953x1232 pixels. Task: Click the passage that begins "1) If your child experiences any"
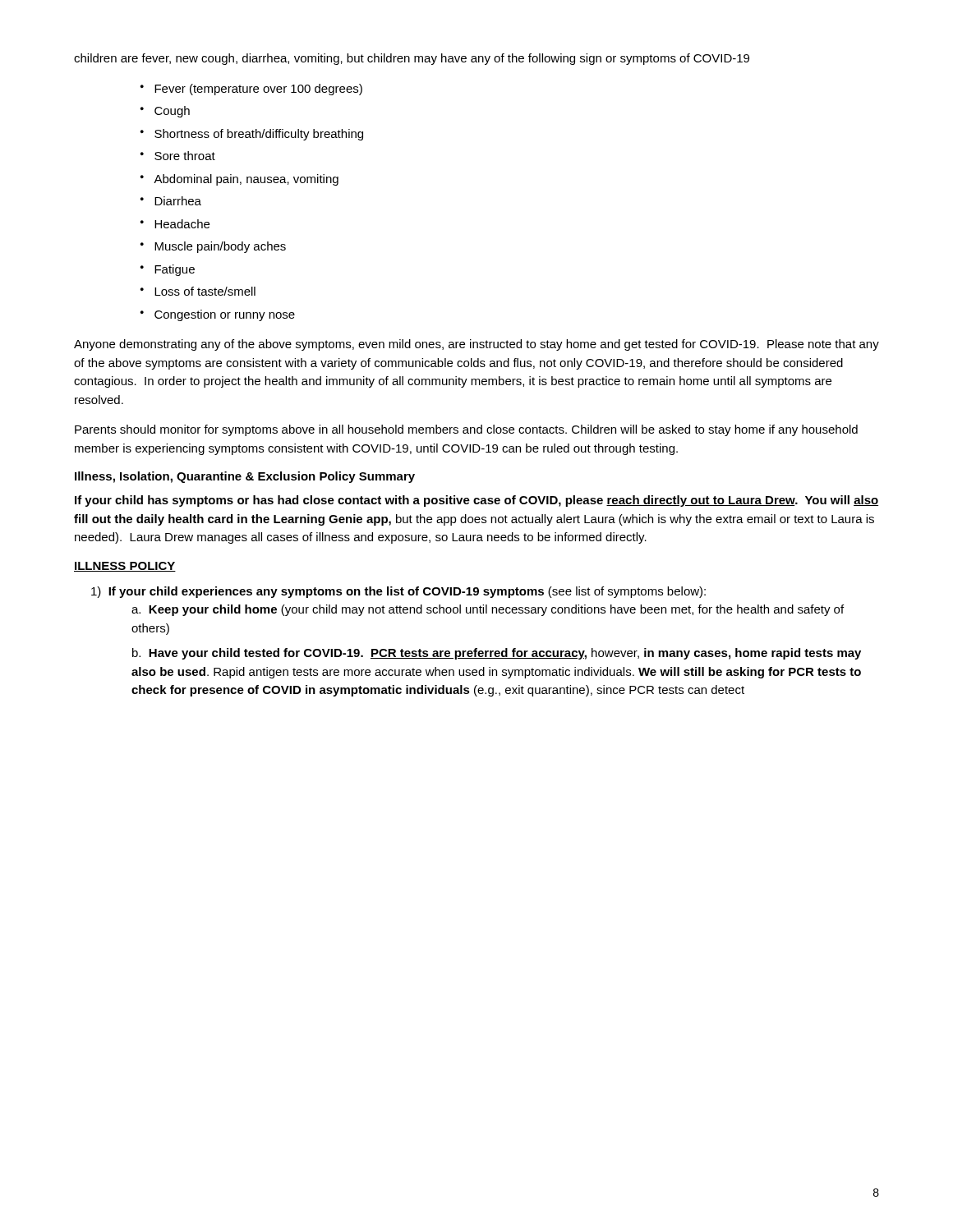485,642
